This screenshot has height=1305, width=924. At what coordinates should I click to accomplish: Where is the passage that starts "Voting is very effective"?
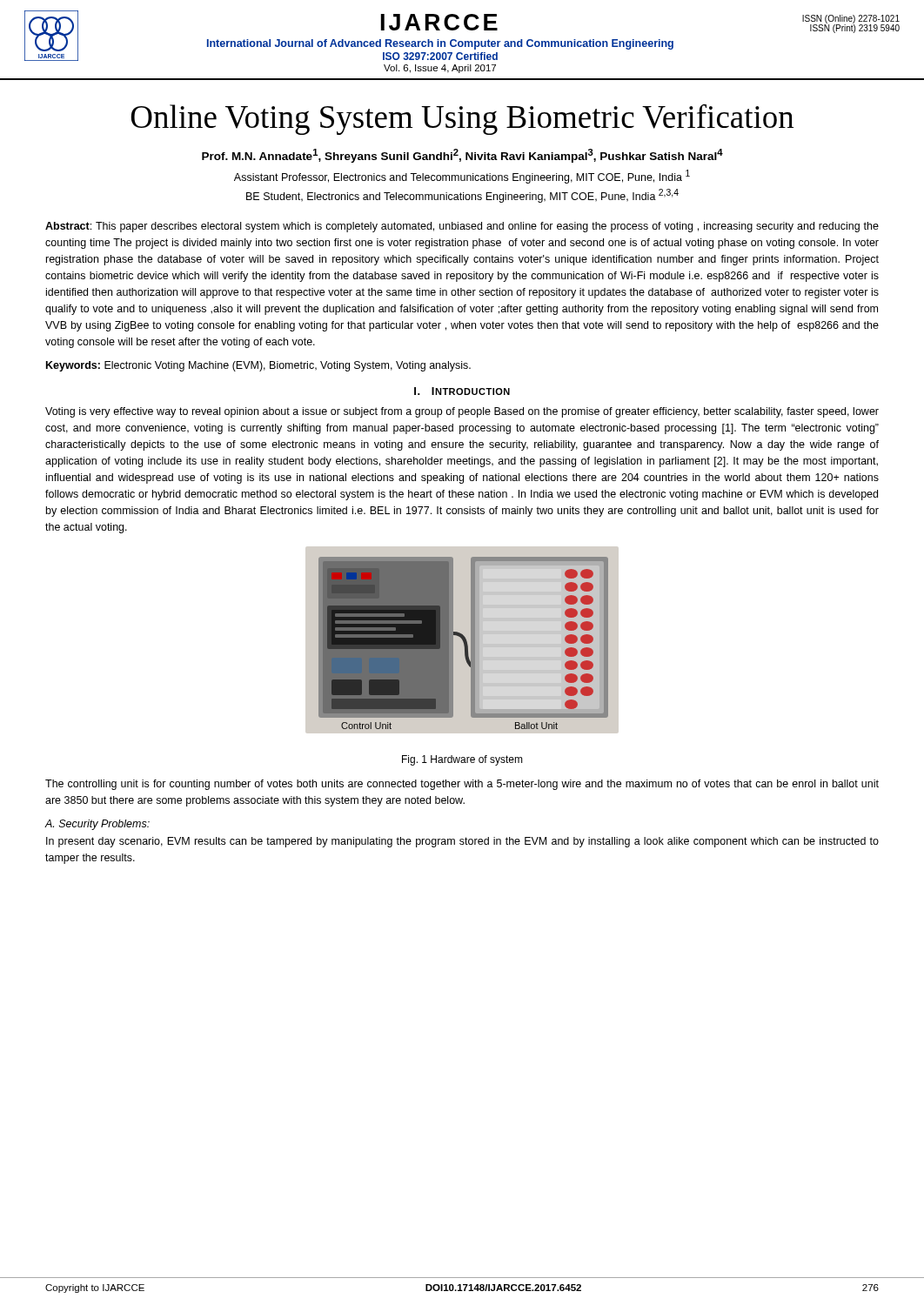(462, 469)
